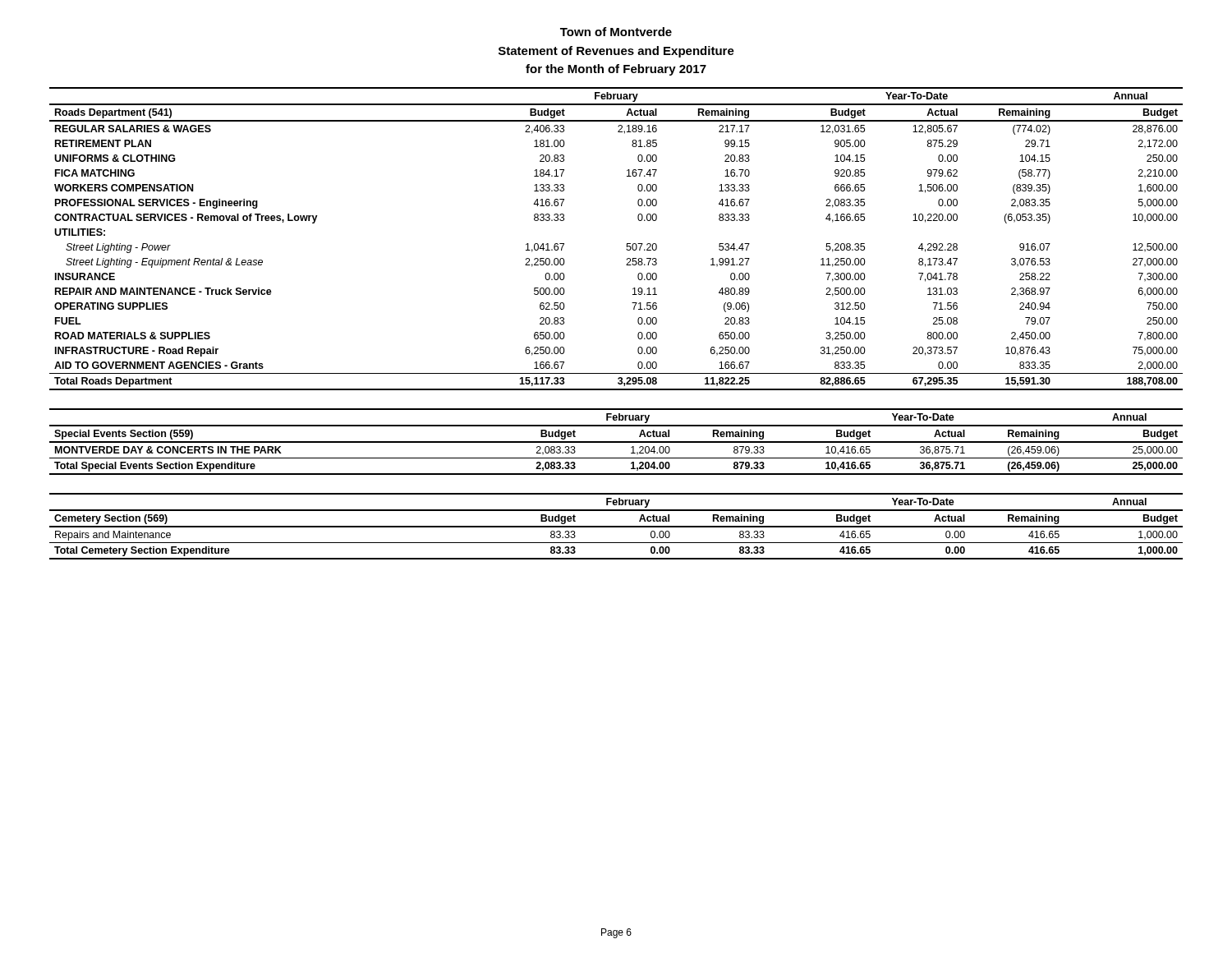Select the table that reads "Repairs and Maintenance"
This screenshot has width=1232, height=953.
tap(616, 526)
